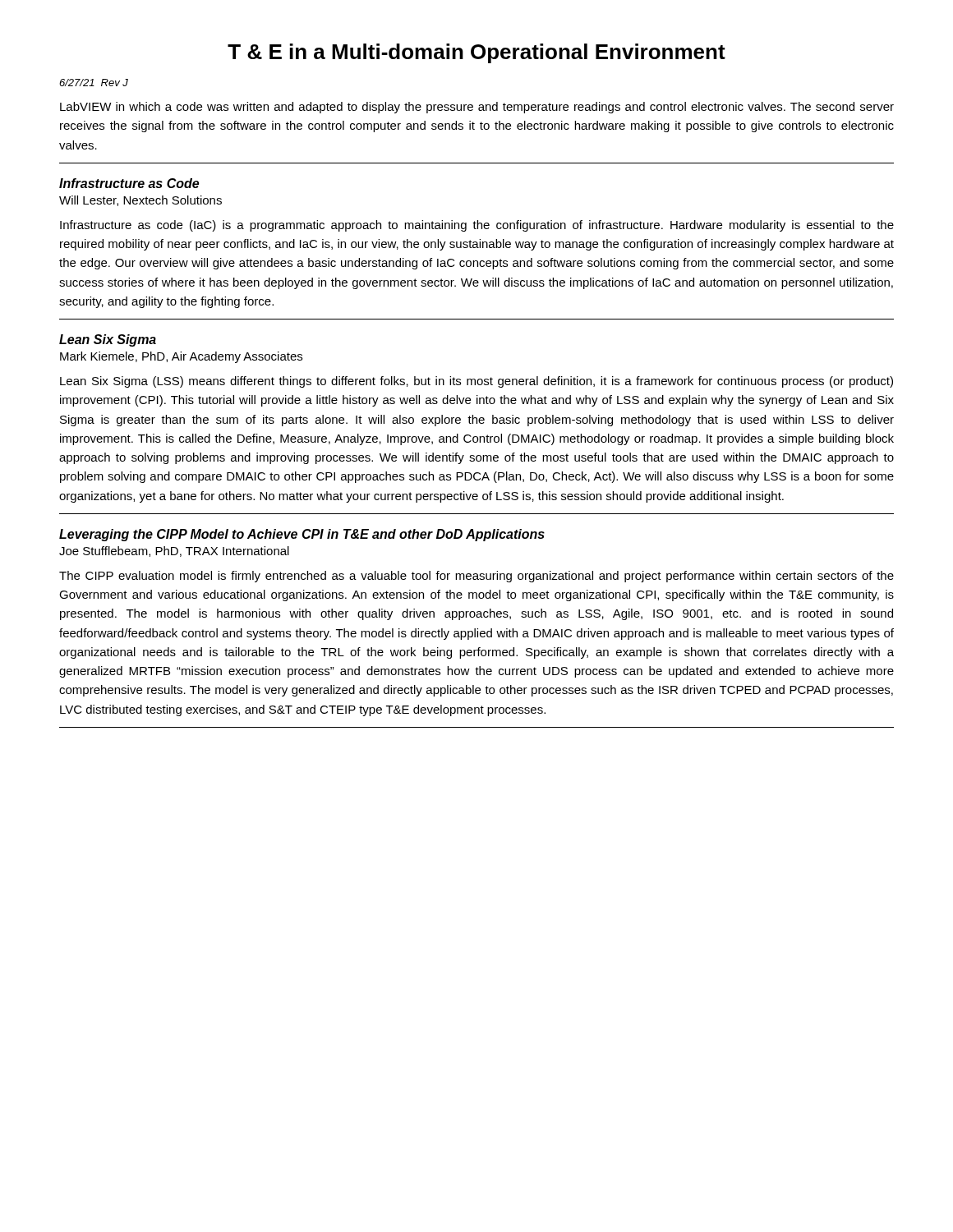Point to the element starting "Will Lester, Nextech Solutions"
953x1232 pixels.
(141, 200)
